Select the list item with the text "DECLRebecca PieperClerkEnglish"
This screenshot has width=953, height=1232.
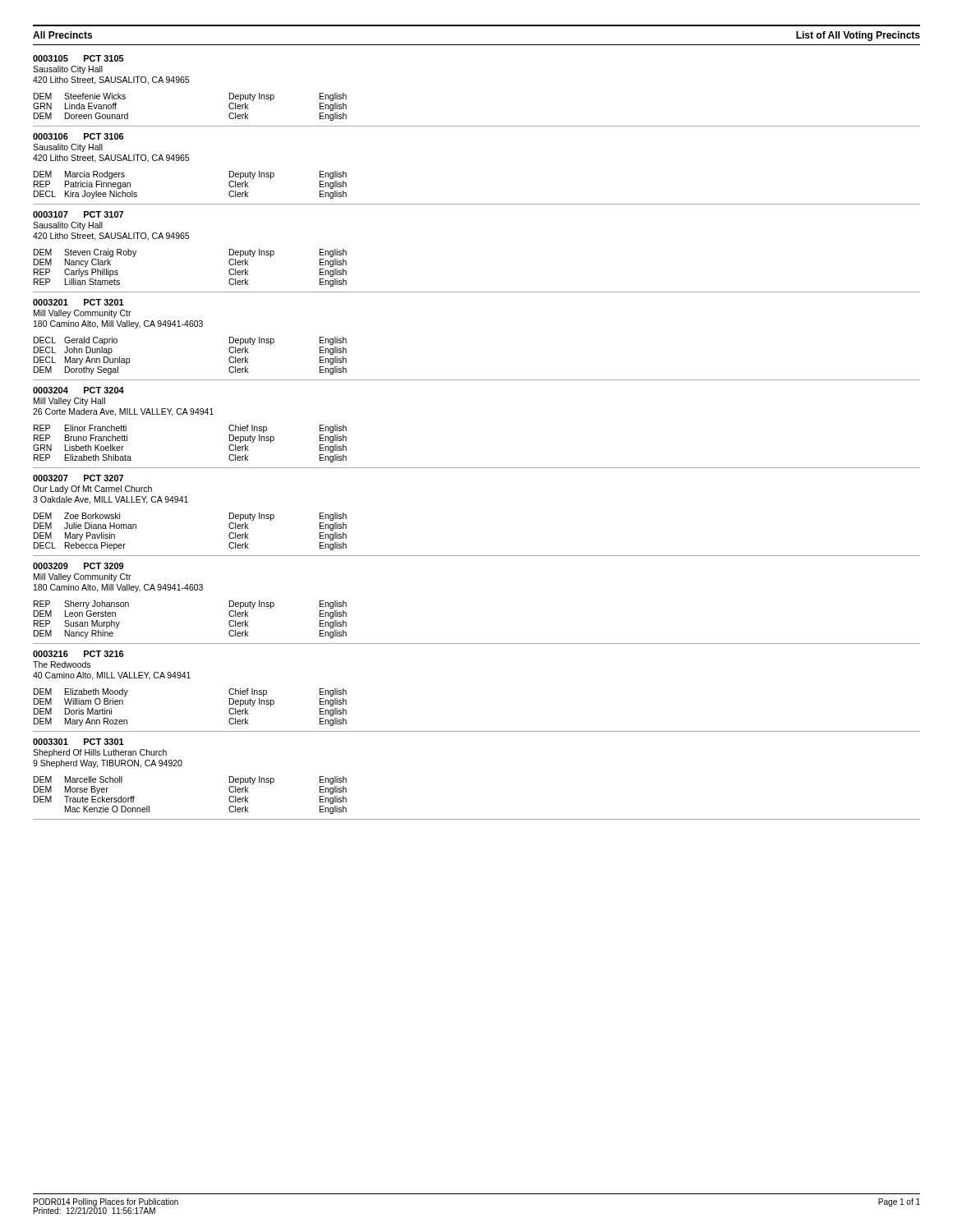(x=209, y=545)
